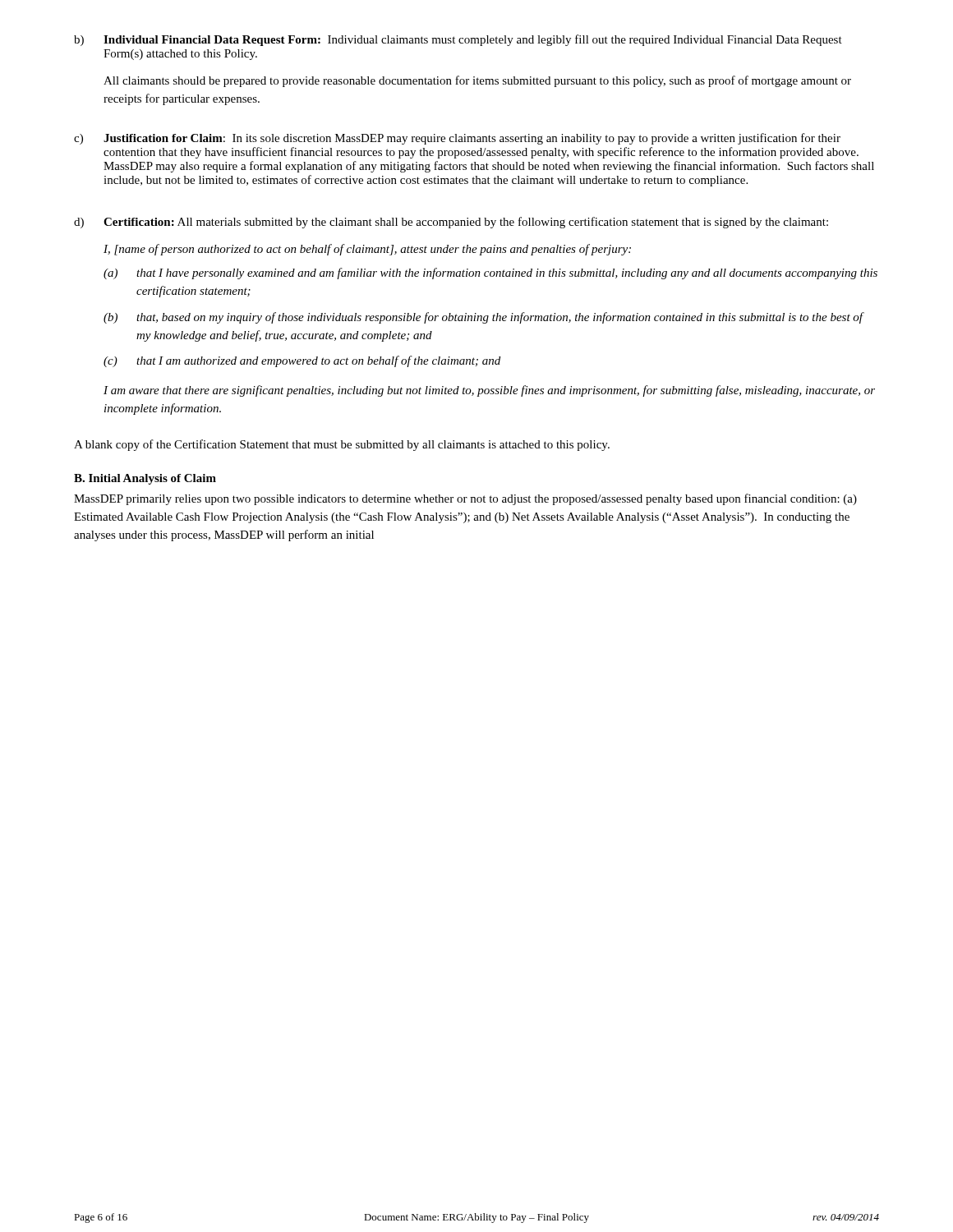Click on the text block with the text "MassDEP primarily relies upon two possible indicators"

click(465, 517)
